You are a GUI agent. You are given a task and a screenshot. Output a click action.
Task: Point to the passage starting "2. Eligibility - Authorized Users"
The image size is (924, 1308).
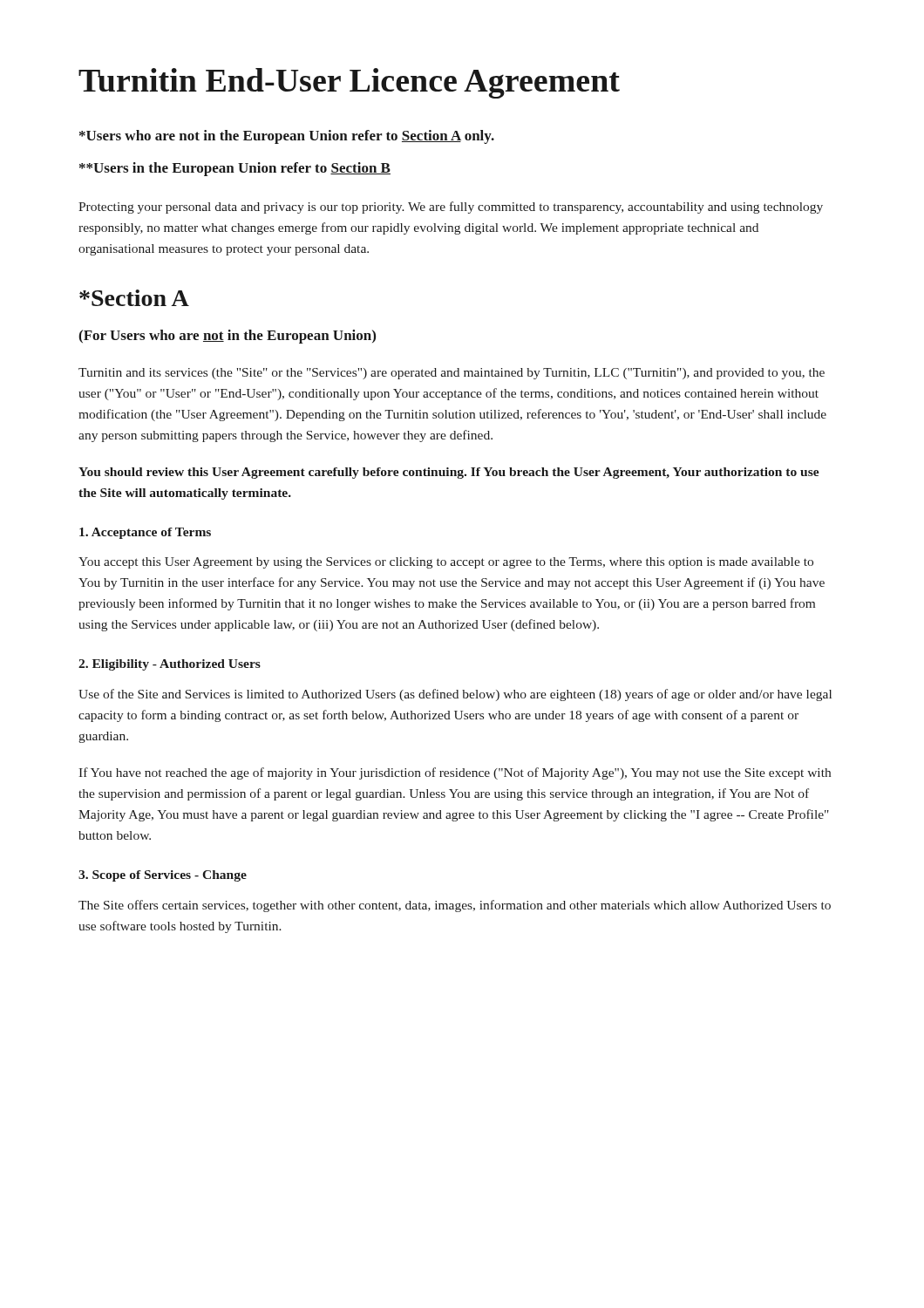pyautogui.click(x=169, y=664)
